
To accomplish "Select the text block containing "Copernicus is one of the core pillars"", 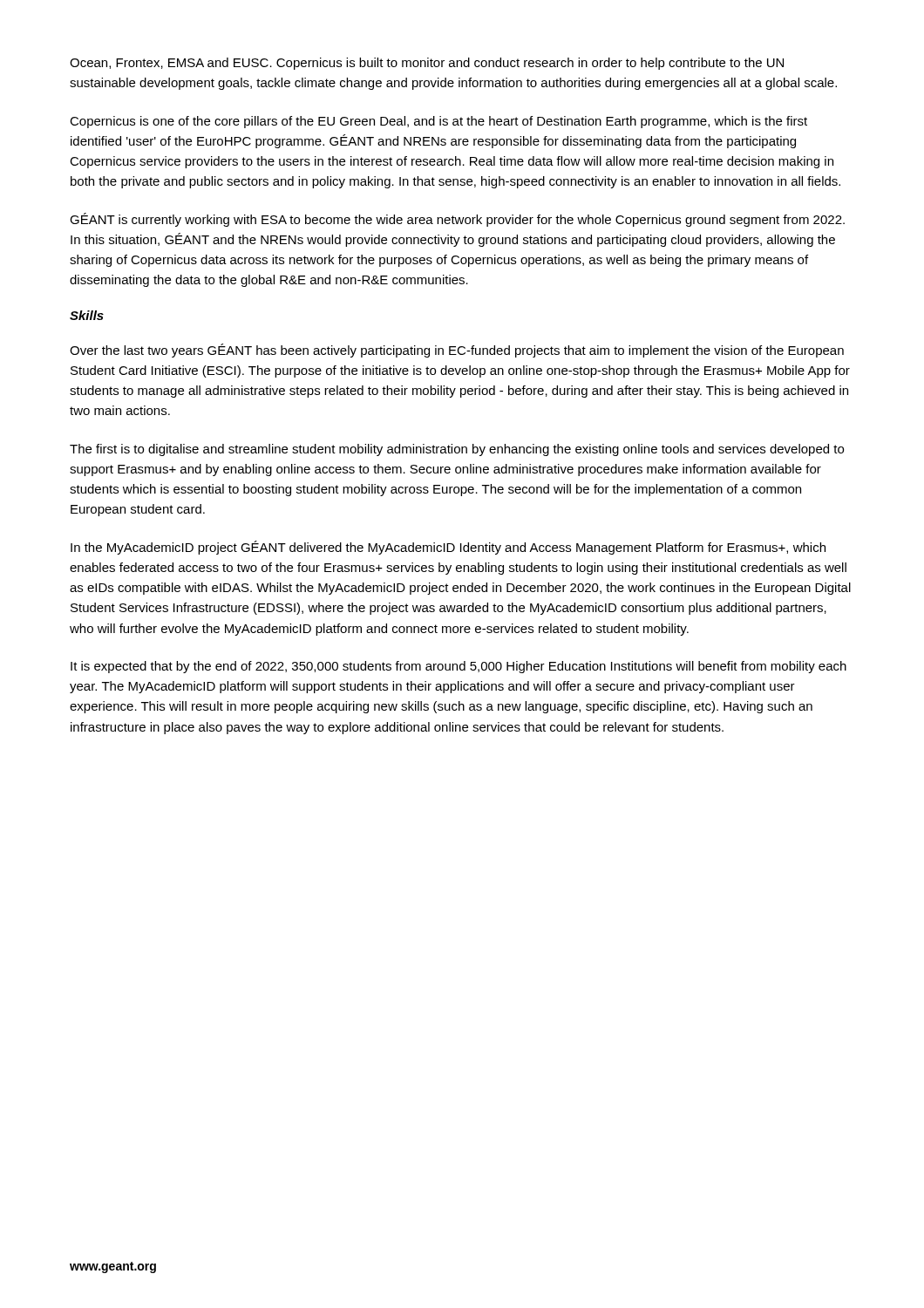I will coord(456,151).
